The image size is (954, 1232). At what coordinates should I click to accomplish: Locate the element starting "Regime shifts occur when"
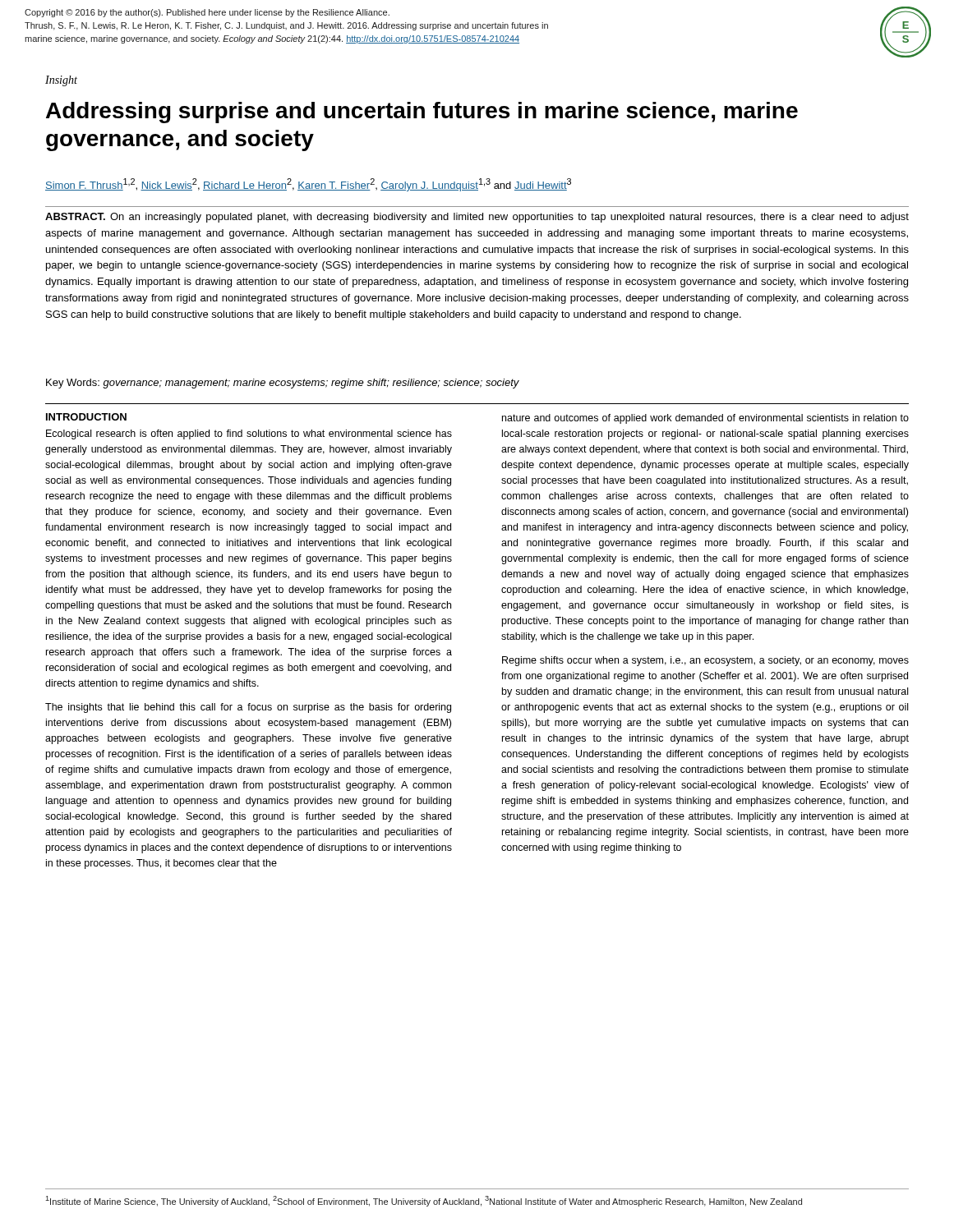pos(705,754)
